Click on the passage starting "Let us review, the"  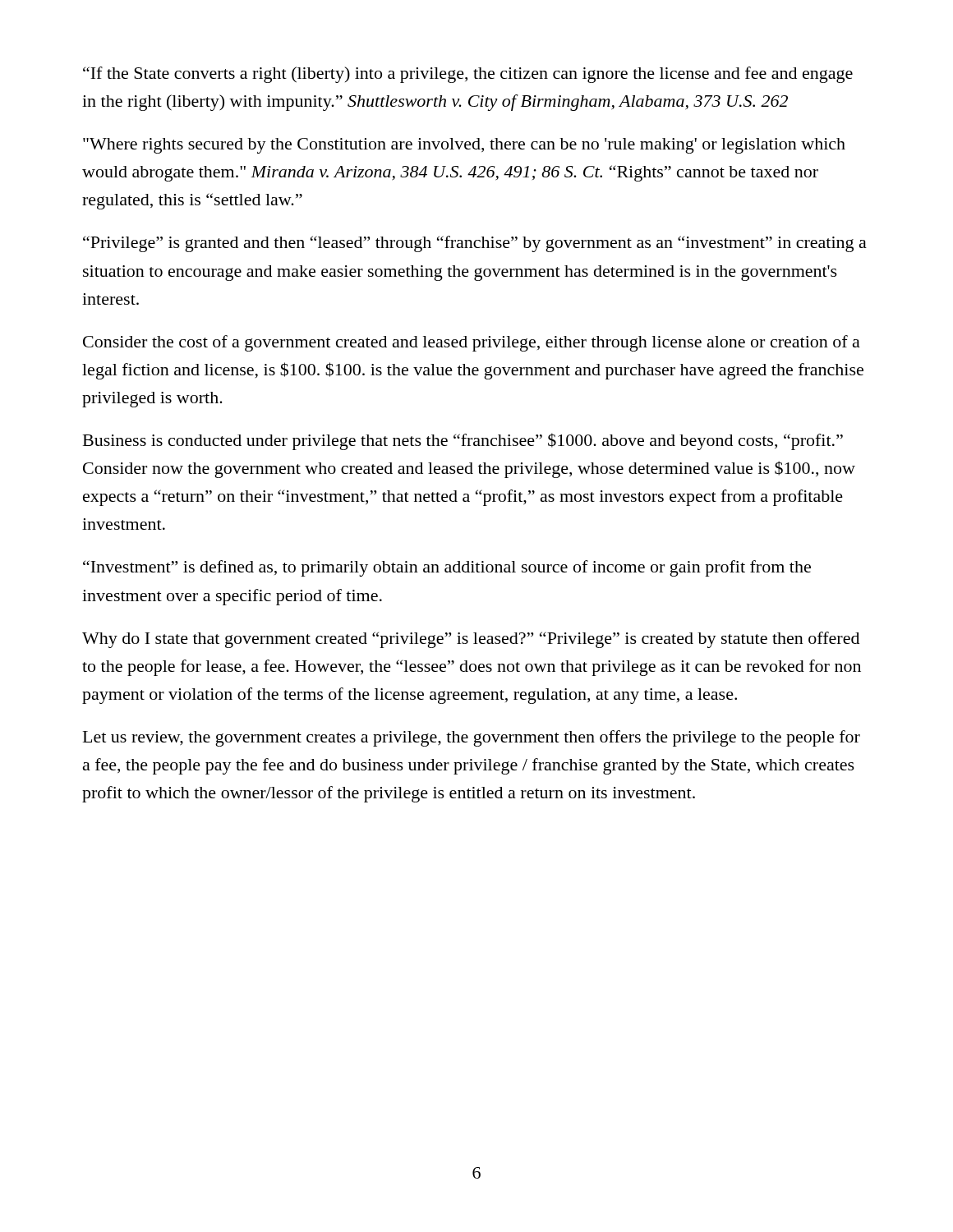point(471,764)
